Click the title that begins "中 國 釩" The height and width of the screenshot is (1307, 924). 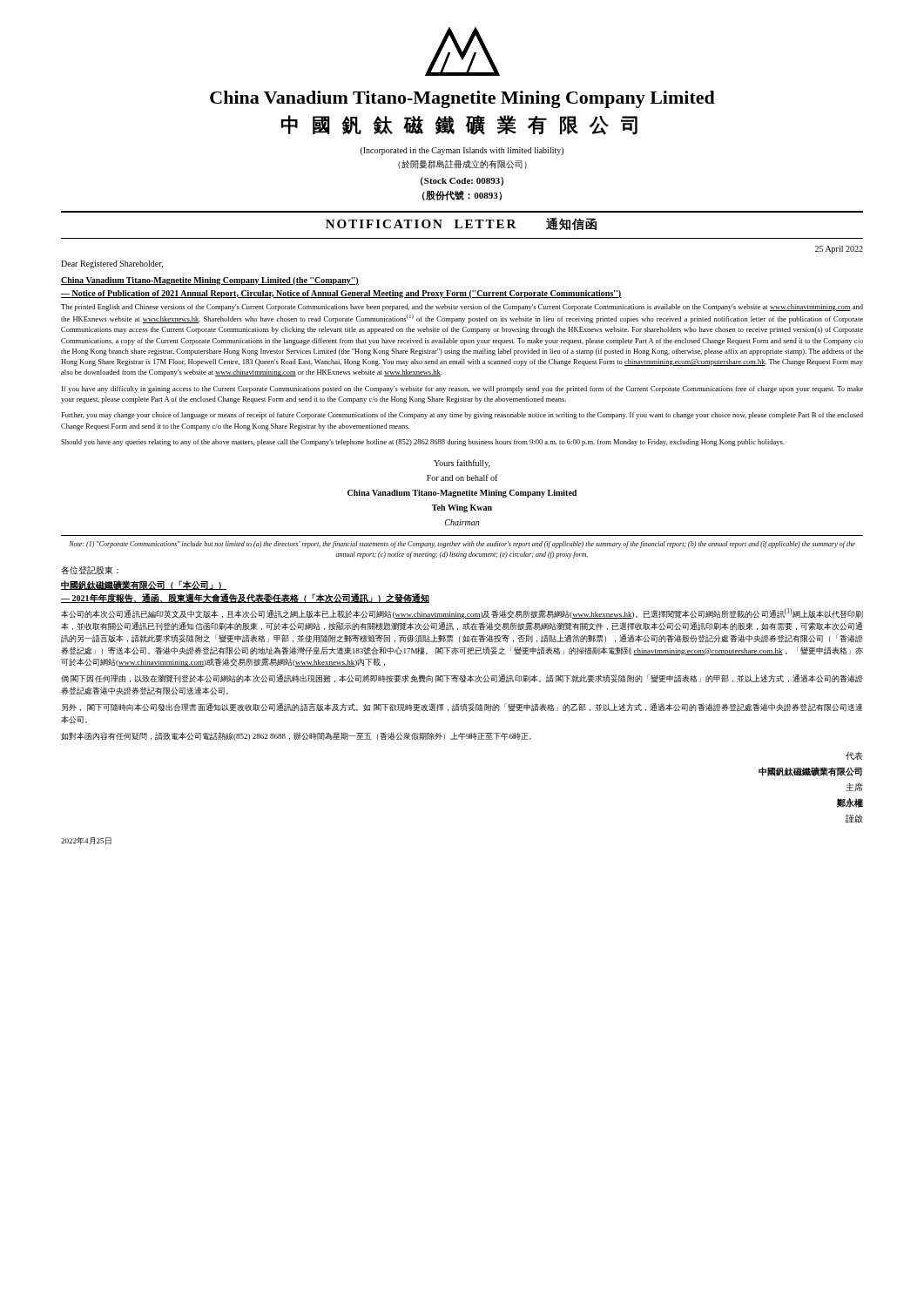462,125
